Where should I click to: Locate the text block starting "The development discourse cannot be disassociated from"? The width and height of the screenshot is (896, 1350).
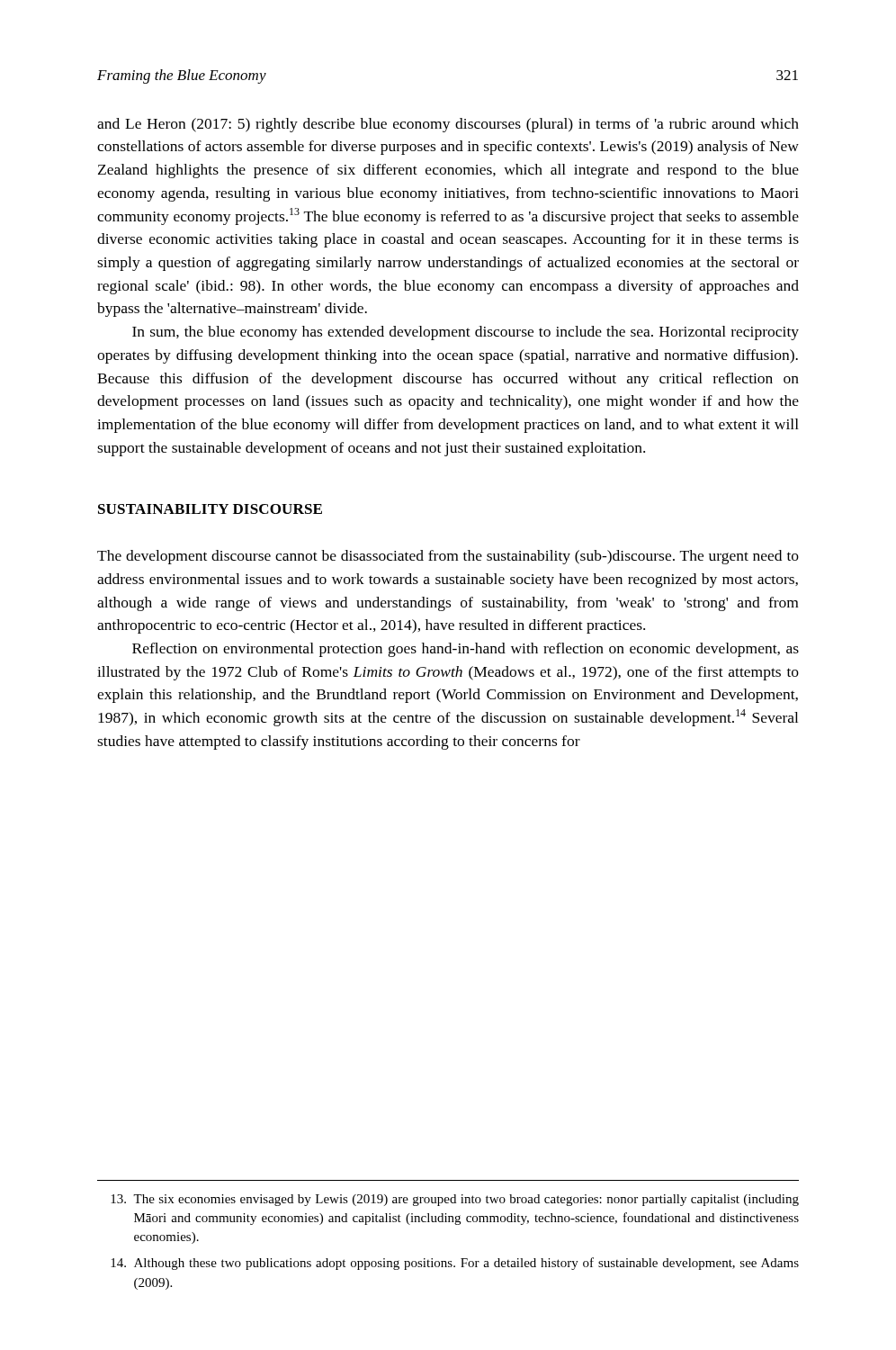click(x=448, y=591)
